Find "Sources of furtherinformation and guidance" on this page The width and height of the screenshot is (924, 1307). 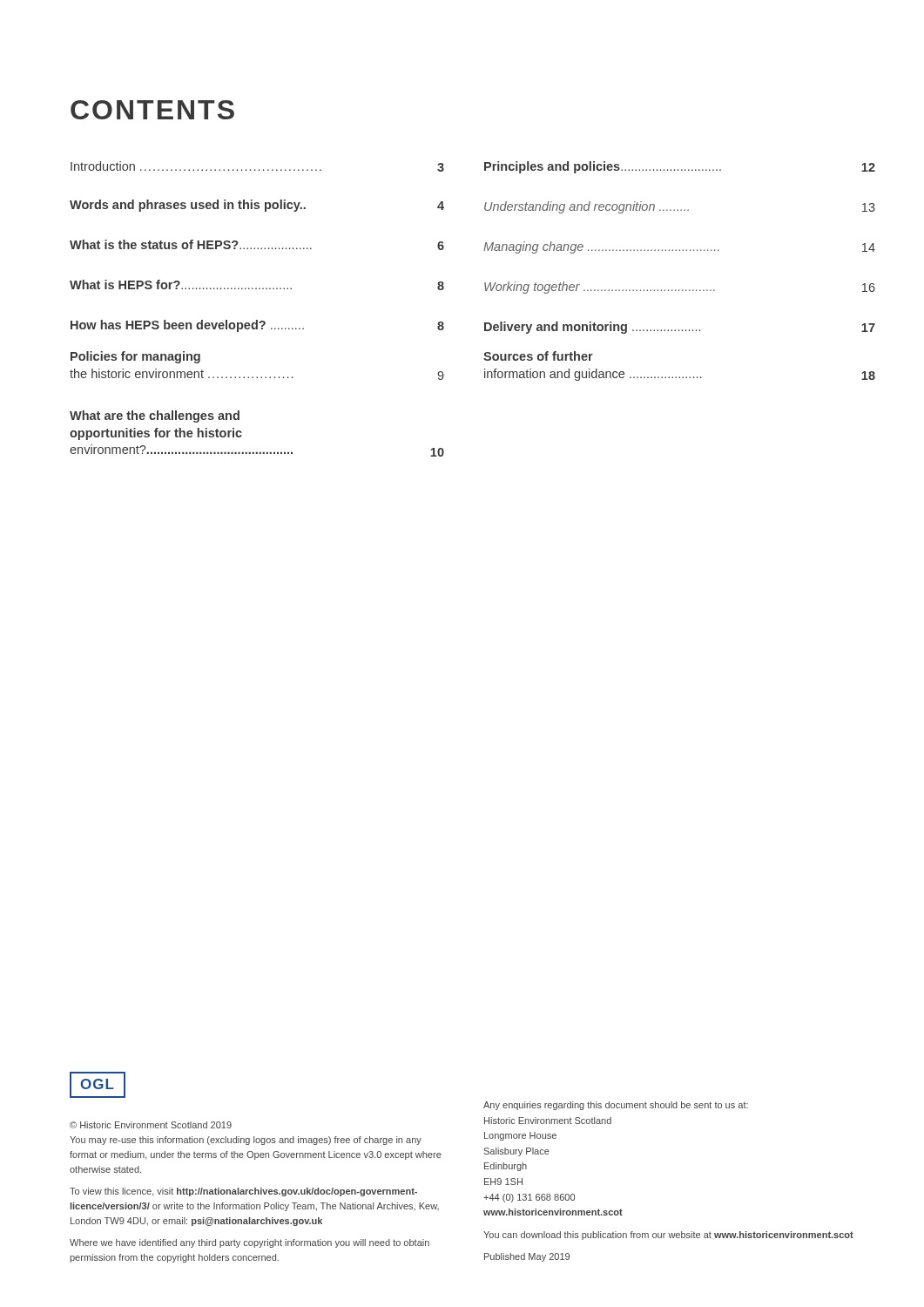pos(679,366)
